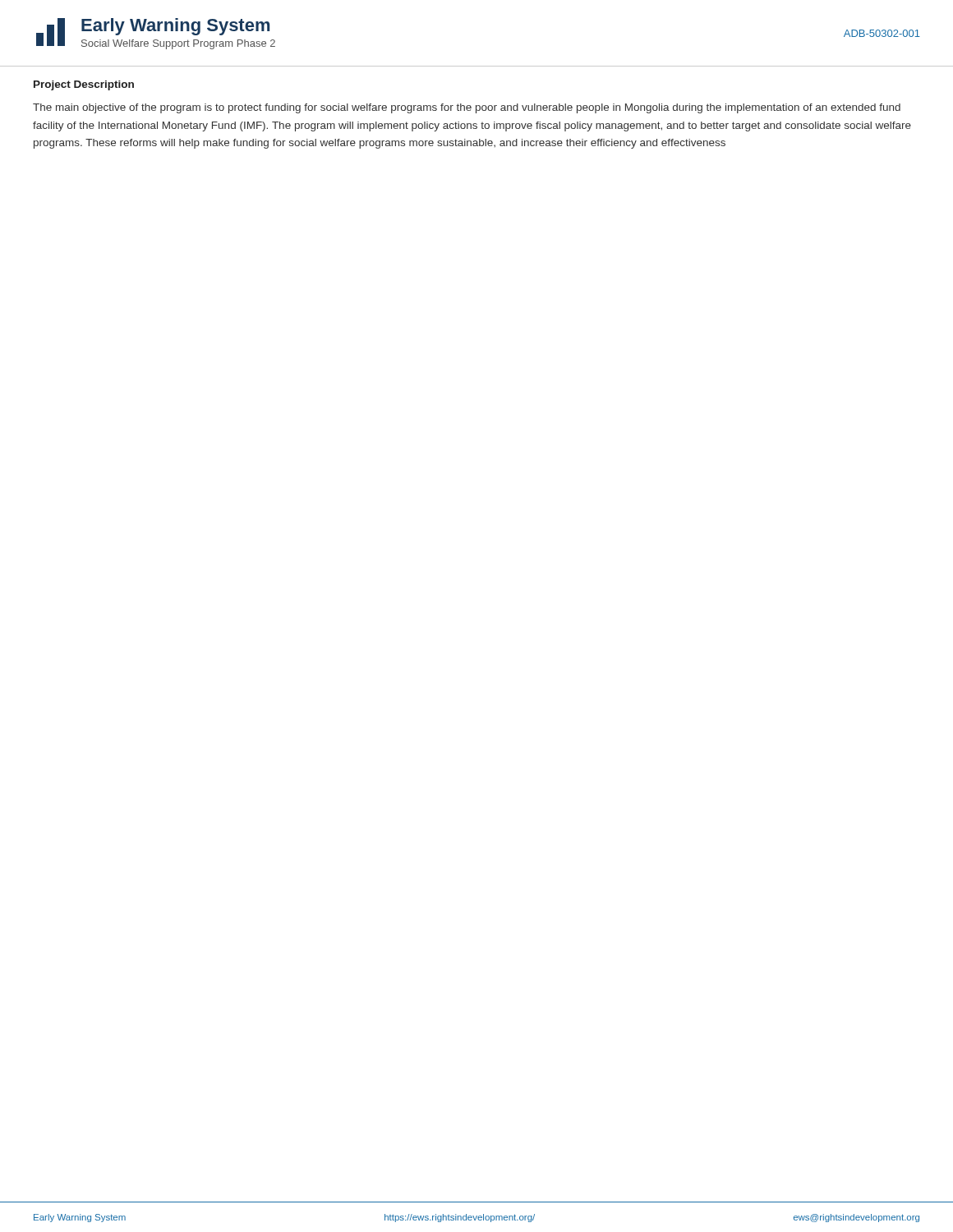Image resolution: width=953 pixels, height=1232 pixels.
Task: Point to the element starting "The main objective of the"
Action: [x=472, y=125]
